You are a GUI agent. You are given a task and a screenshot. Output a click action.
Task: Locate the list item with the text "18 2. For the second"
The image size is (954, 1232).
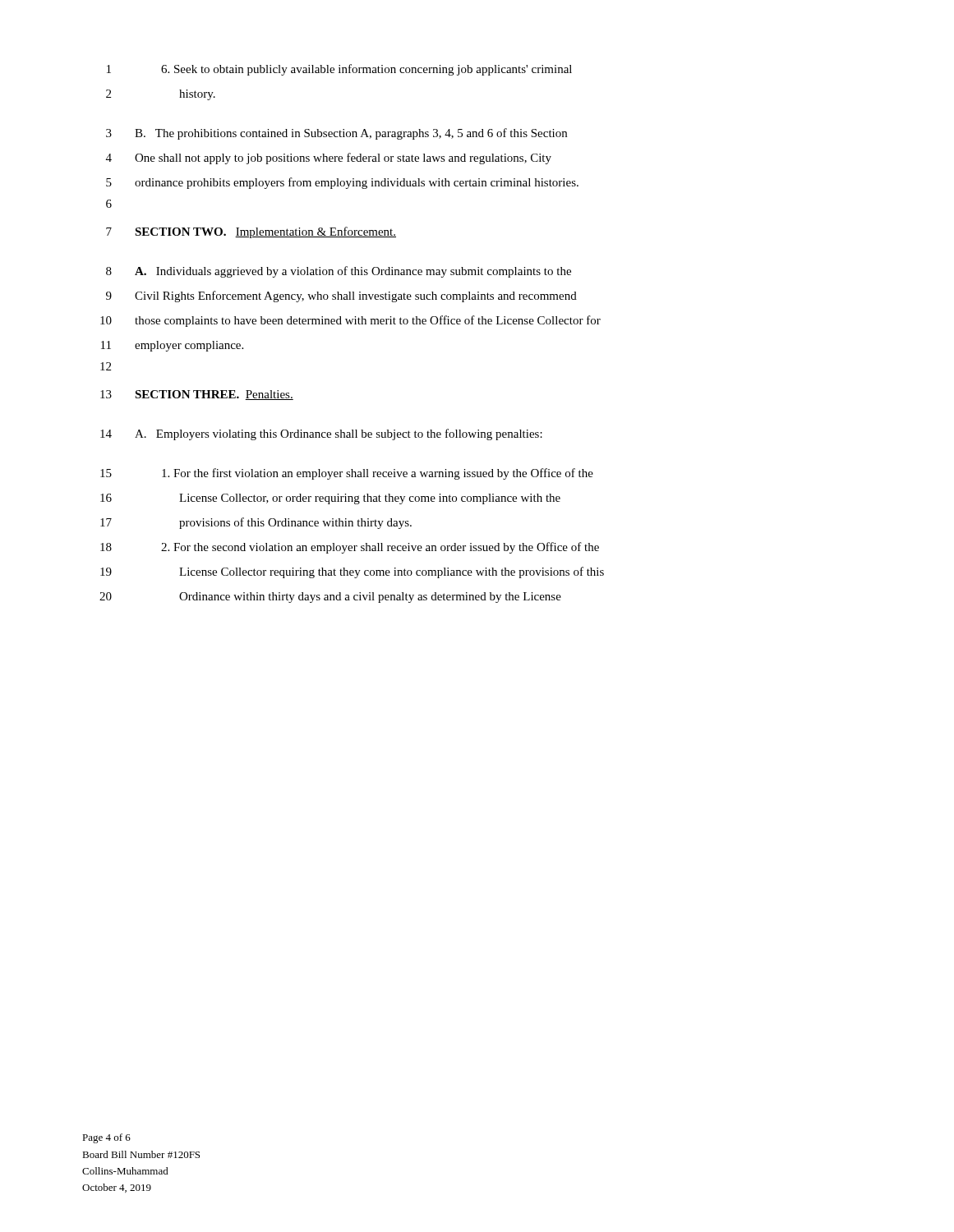pyautogui.click(x=485, y=574)
